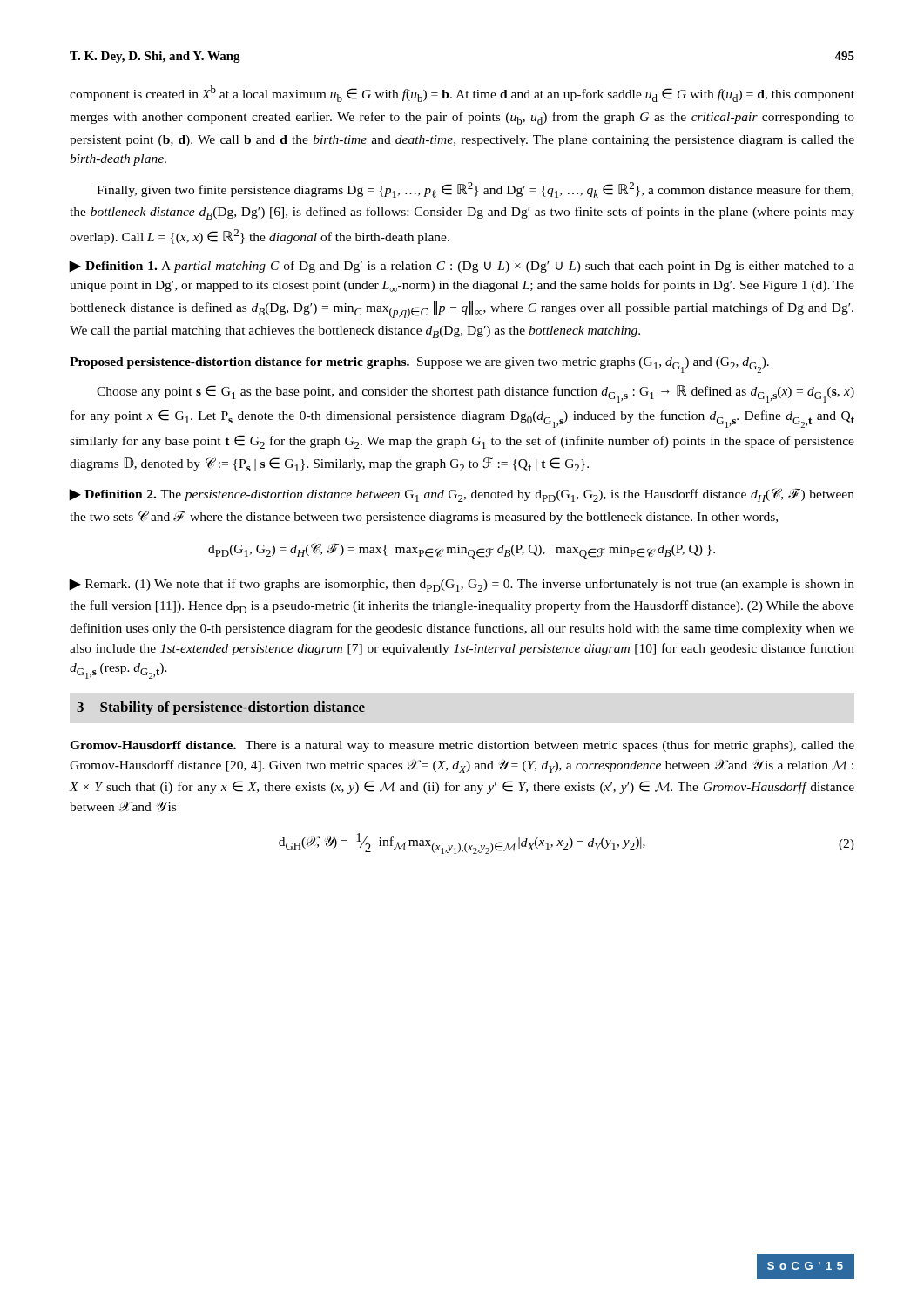Image resolution: width=924 pixels, height=1307 pixels.
Task: Locate the element starting "dPD(G1, G2) = dH(𝒞, ℱ) ="
Action: point(462,550)
